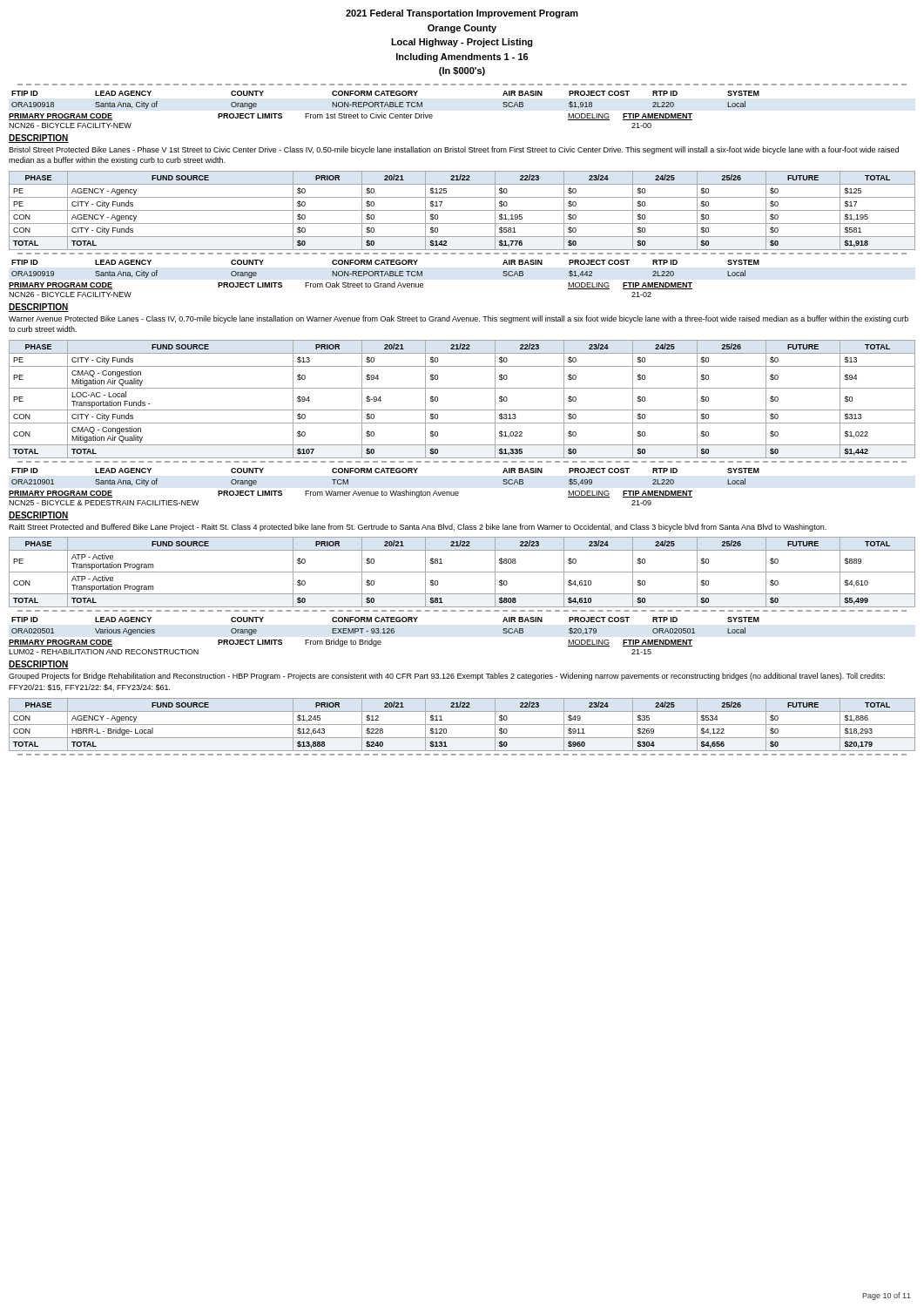Click the passage that begins "Raitt Street Protected and Buffered Bike Lane Project"
This screenshot has width=924, height=1307.
tap(418, 527)
